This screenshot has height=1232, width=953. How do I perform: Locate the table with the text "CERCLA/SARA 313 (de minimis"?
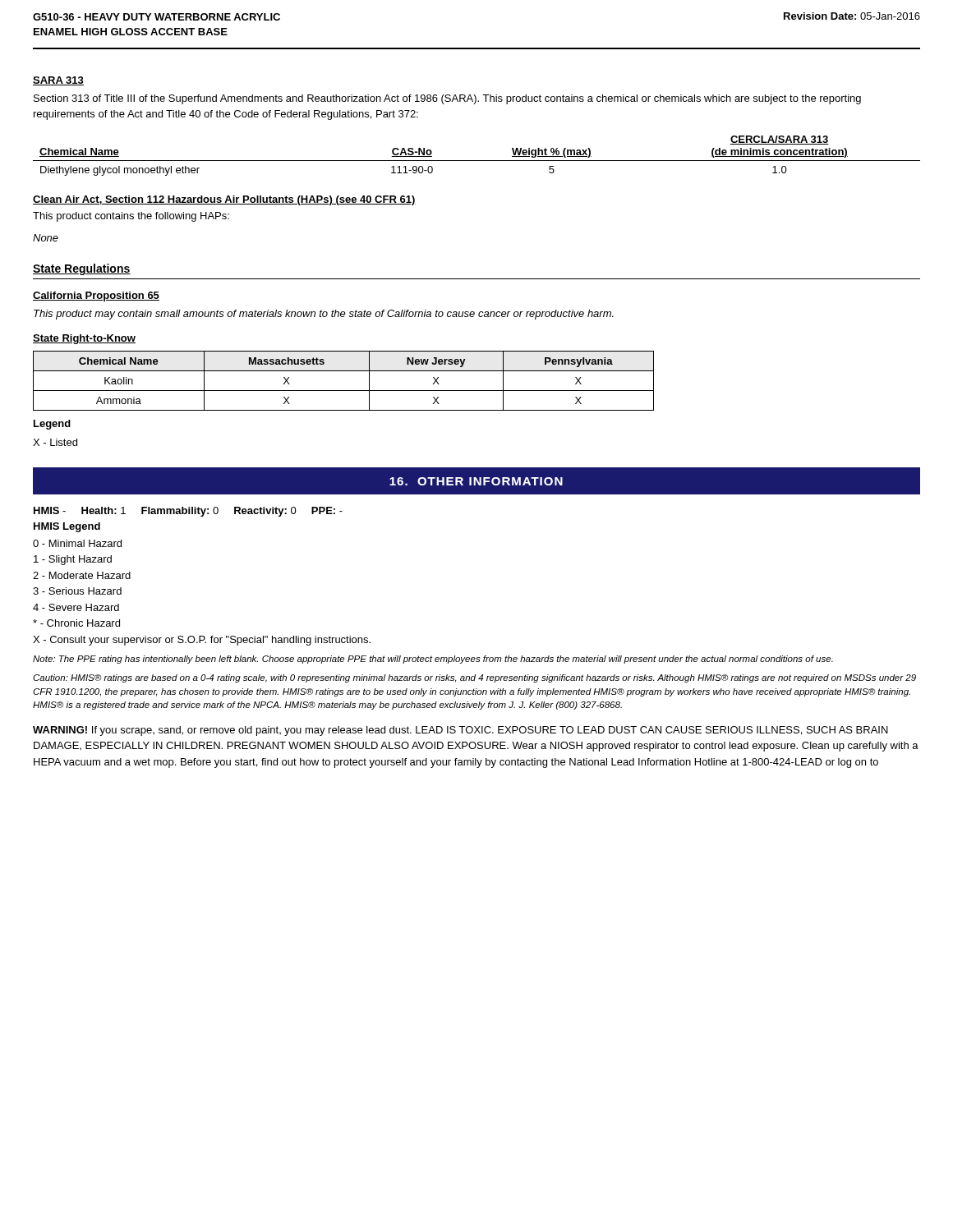tap(476, 154)
